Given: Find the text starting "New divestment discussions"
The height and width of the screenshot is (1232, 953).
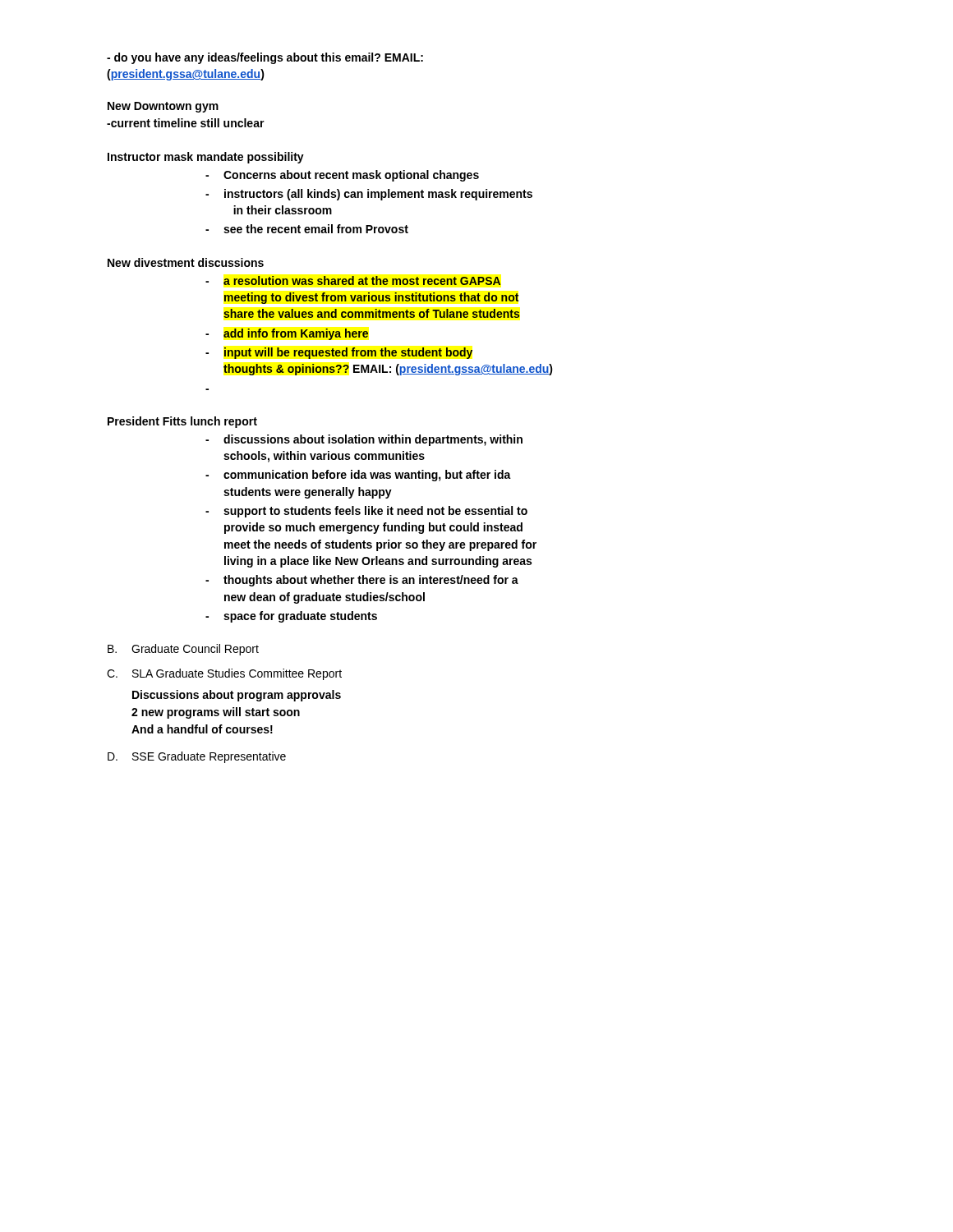Looking at the screenshot, I should [x=185, y=263].
